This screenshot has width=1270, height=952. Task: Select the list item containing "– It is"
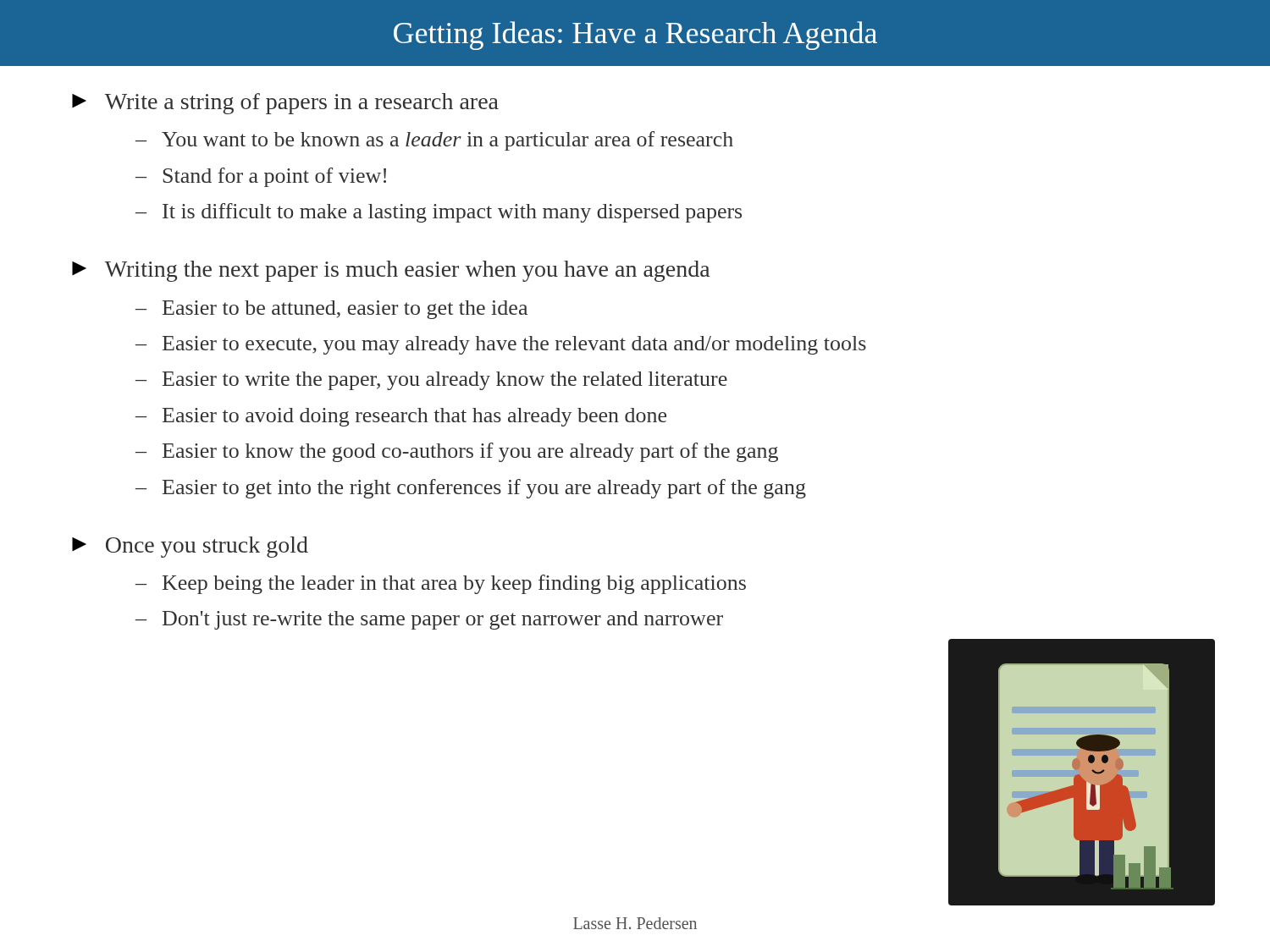pos(439,212)
